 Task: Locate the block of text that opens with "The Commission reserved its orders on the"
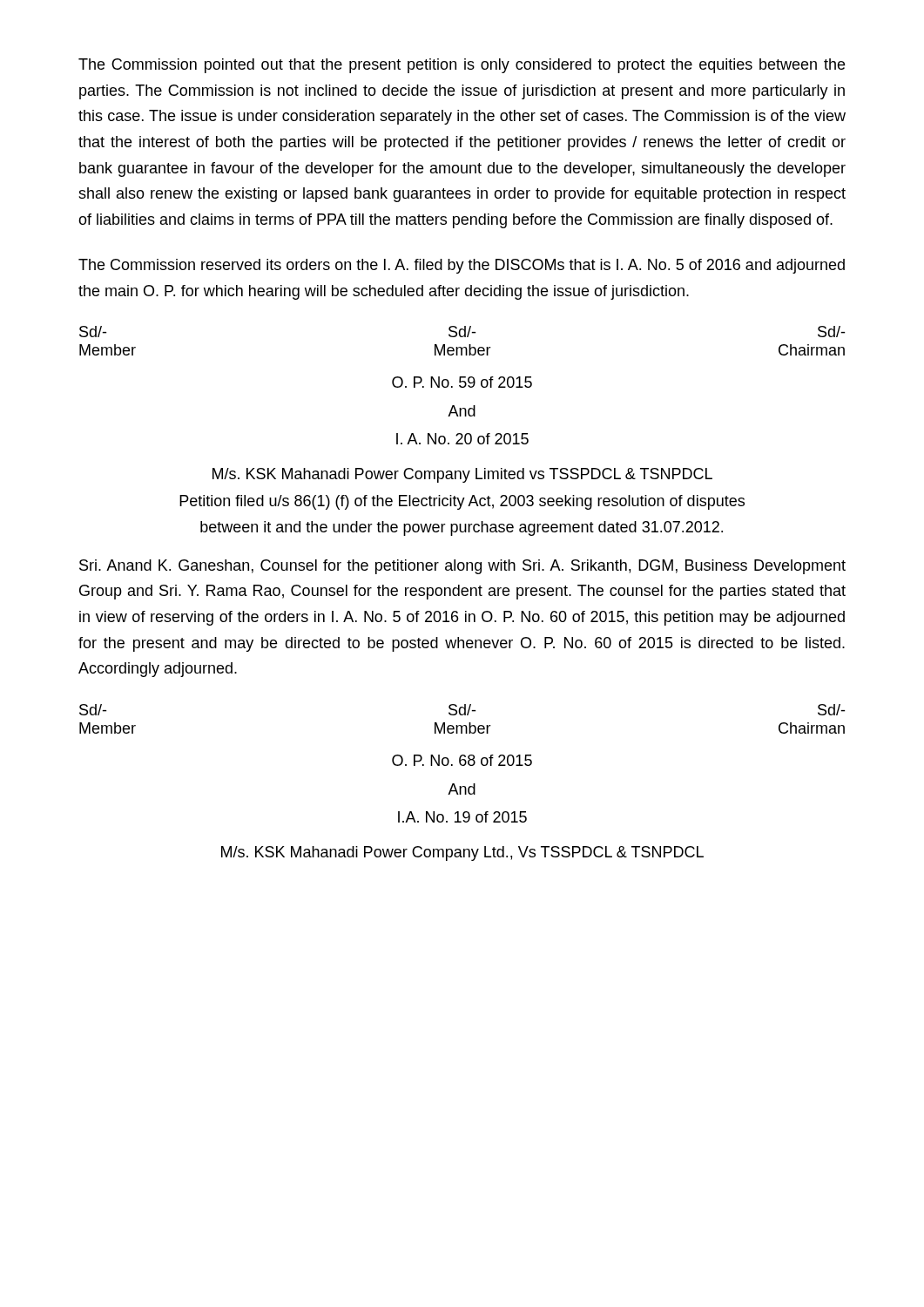pos(462,278)
